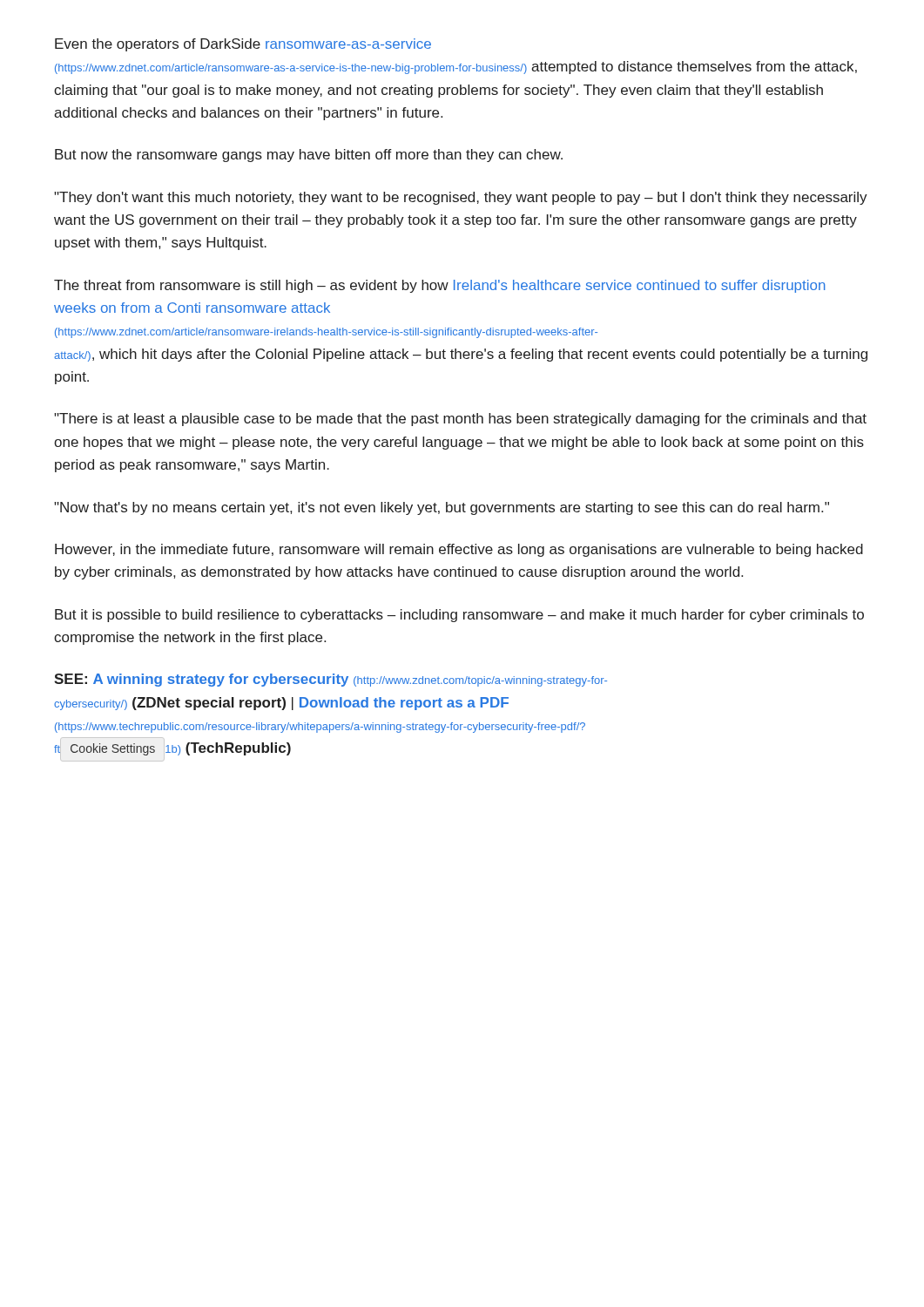
Task: Click on the passage starting "SEE: A winning strategy for cybersecurity (http://www.zdnet.com/topic/a-winning-strategy-for-cybersecurity/)"
Action: pos(331,716)
